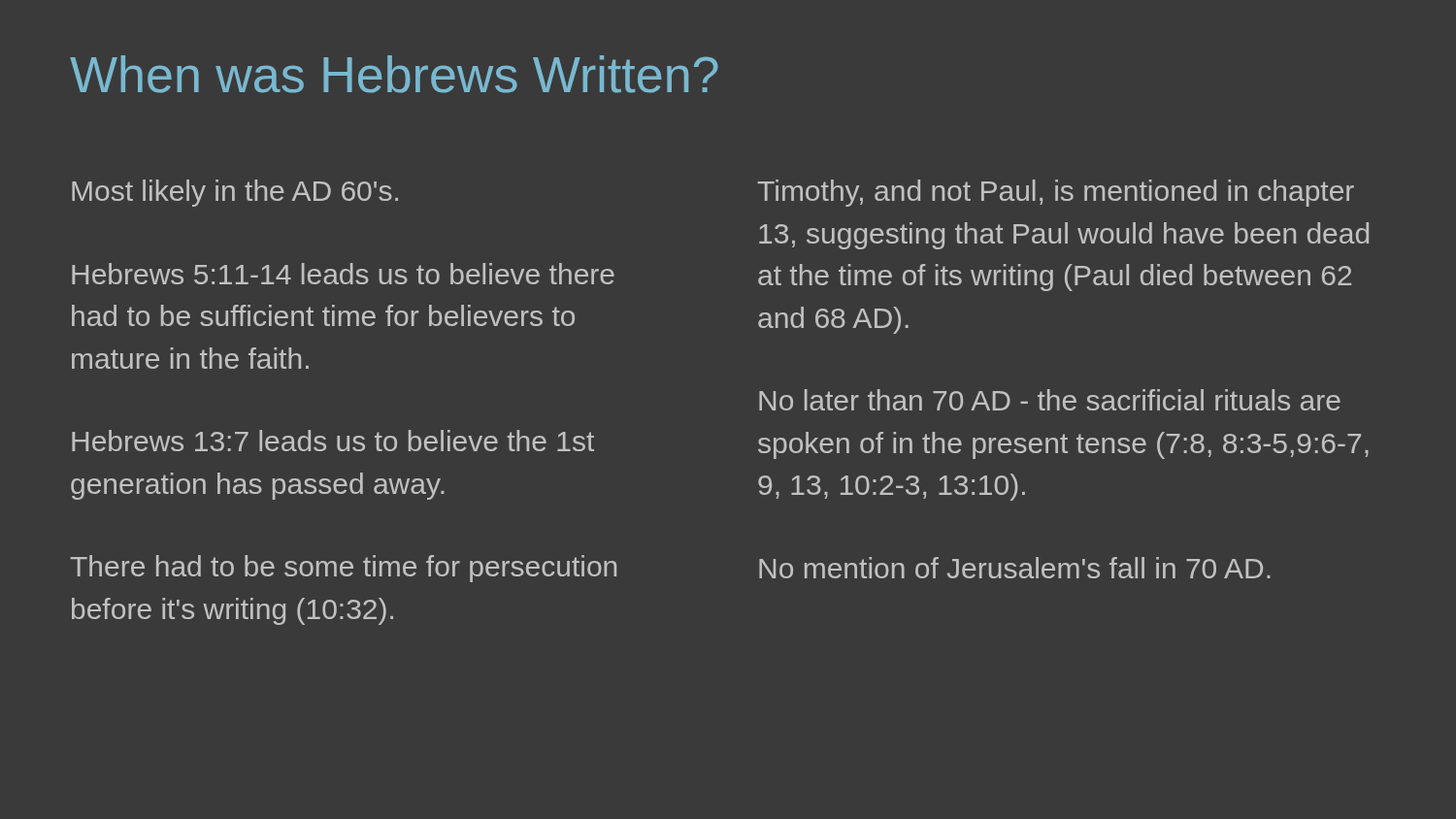Click on the region starting "Timothy, and not Paul, is mentioned in chapter"

[1064, 254]
